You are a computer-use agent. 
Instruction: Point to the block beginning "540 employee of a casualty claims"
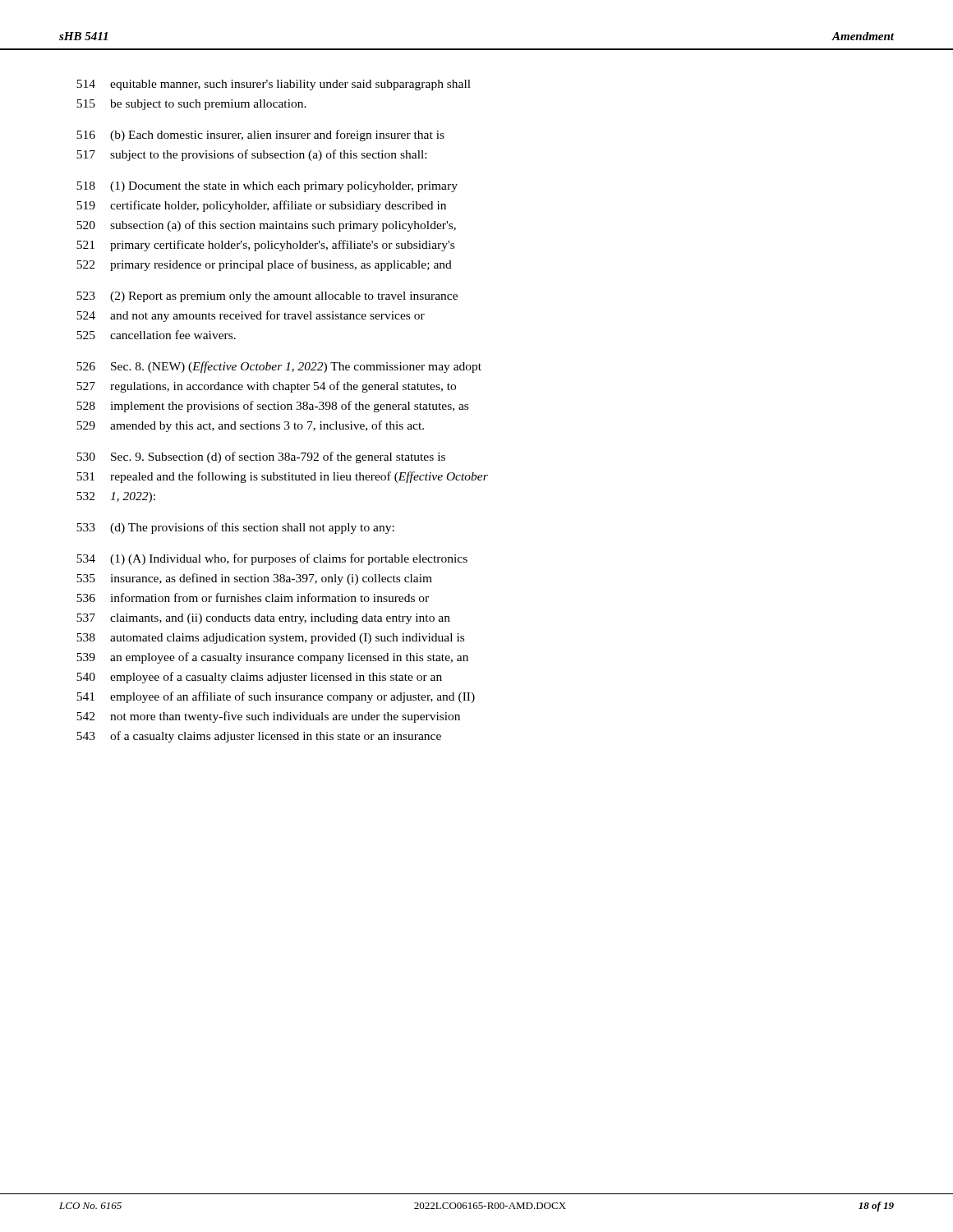[259, 678]
